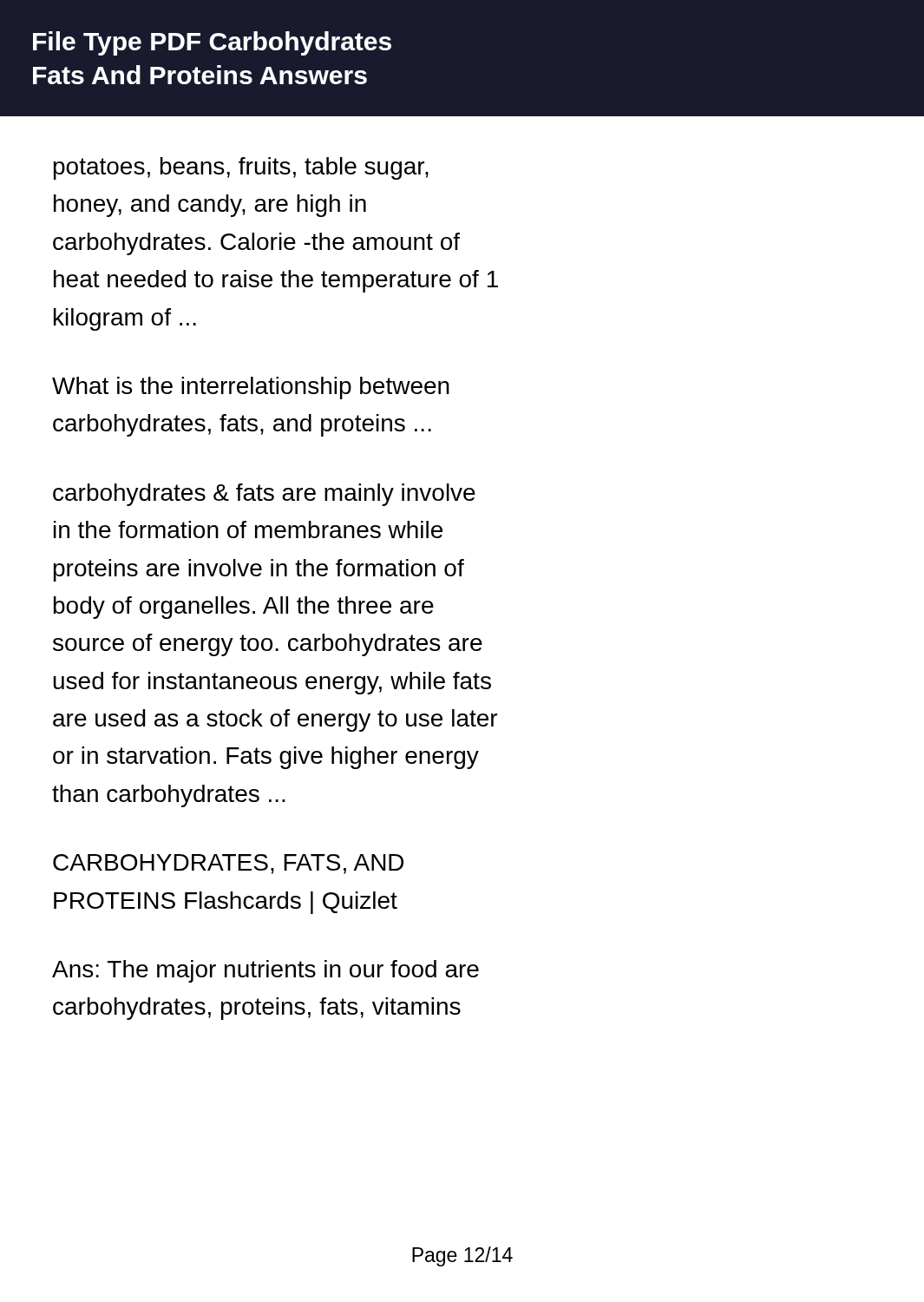Locate the text block with the text "Ans: The major nutrients in our"

(x=266, y=988)
